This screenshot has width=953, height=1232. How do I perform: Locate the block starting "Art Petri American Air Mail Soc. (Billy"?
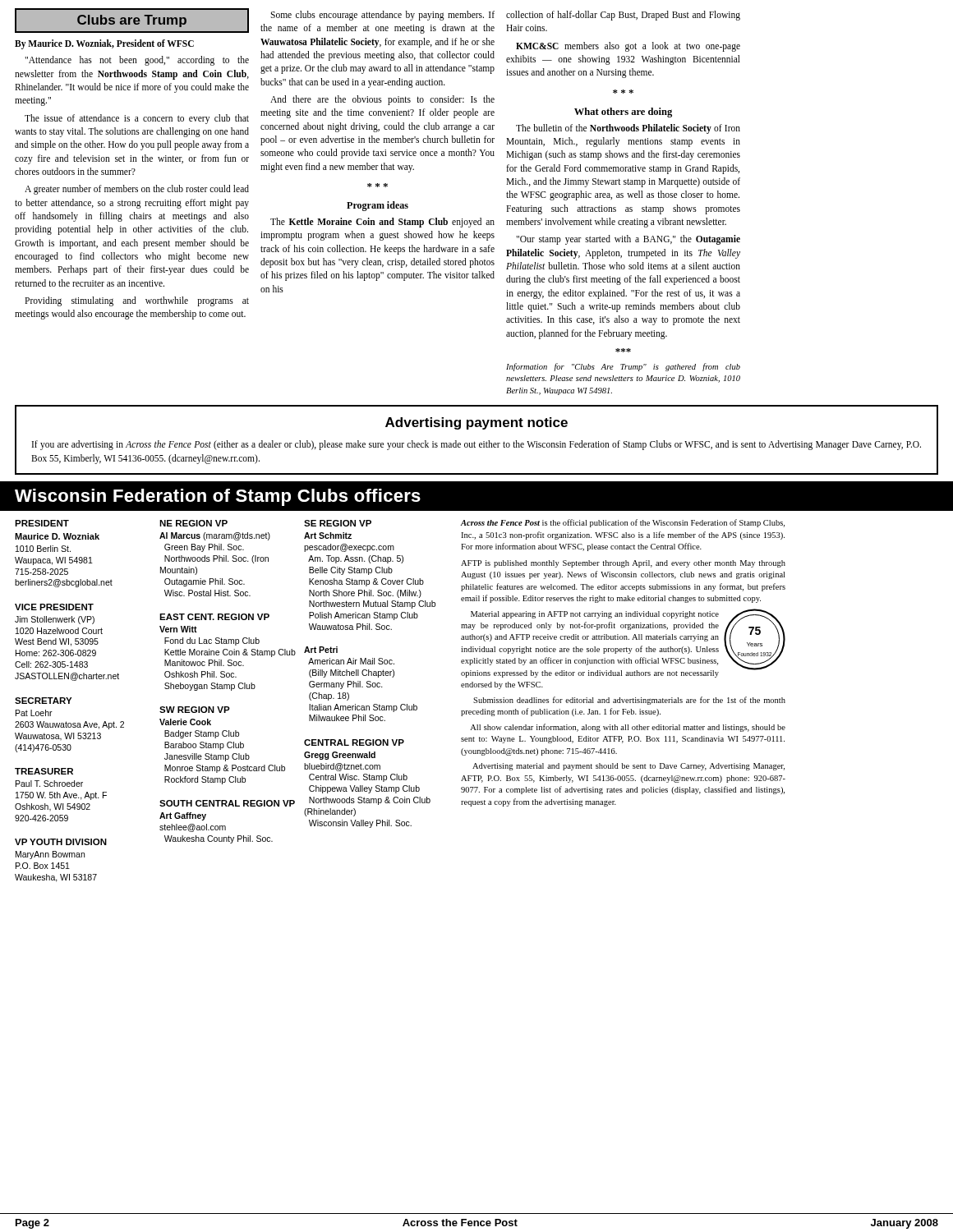(379, 685)
